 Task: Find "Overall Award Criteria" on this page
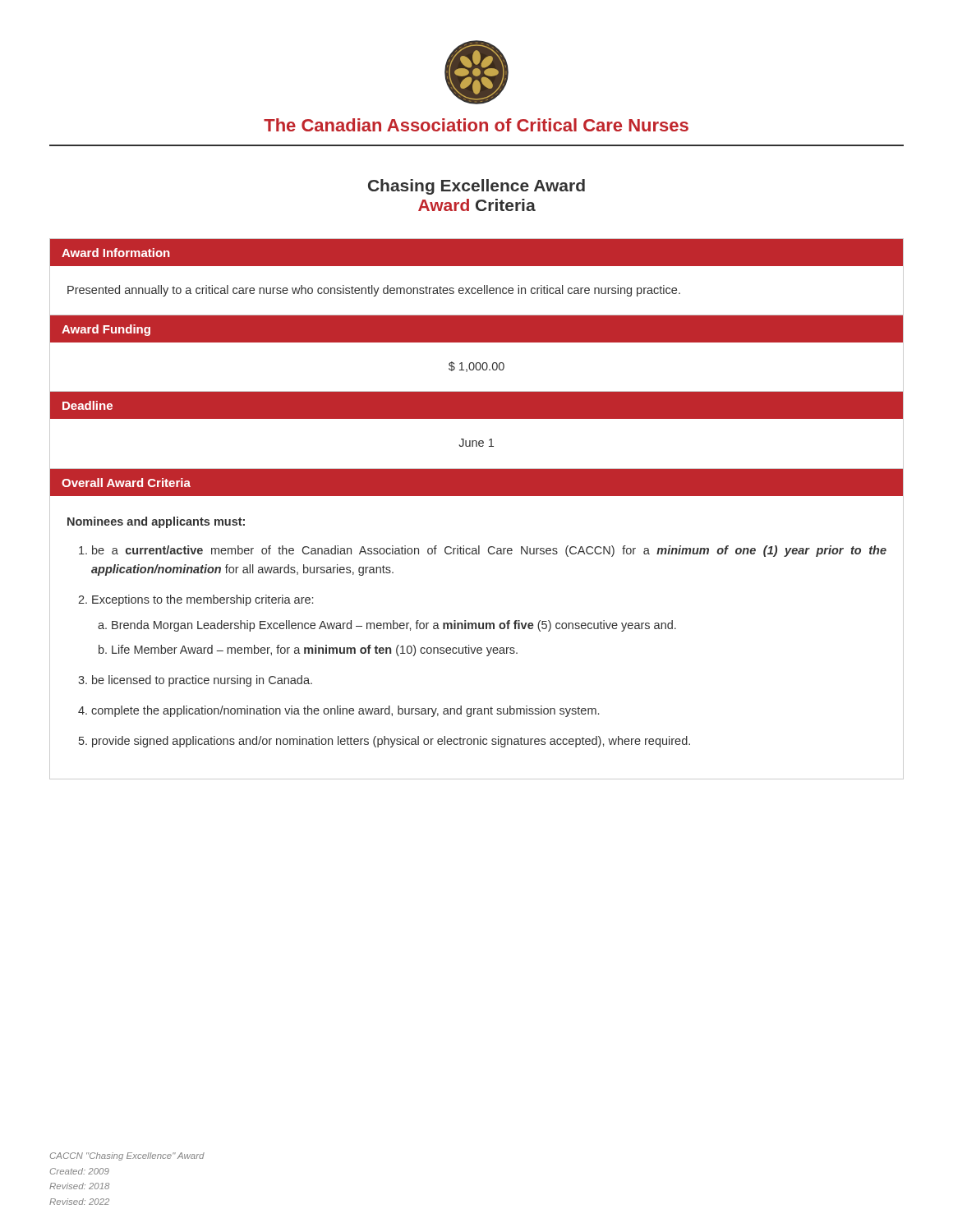126,482
